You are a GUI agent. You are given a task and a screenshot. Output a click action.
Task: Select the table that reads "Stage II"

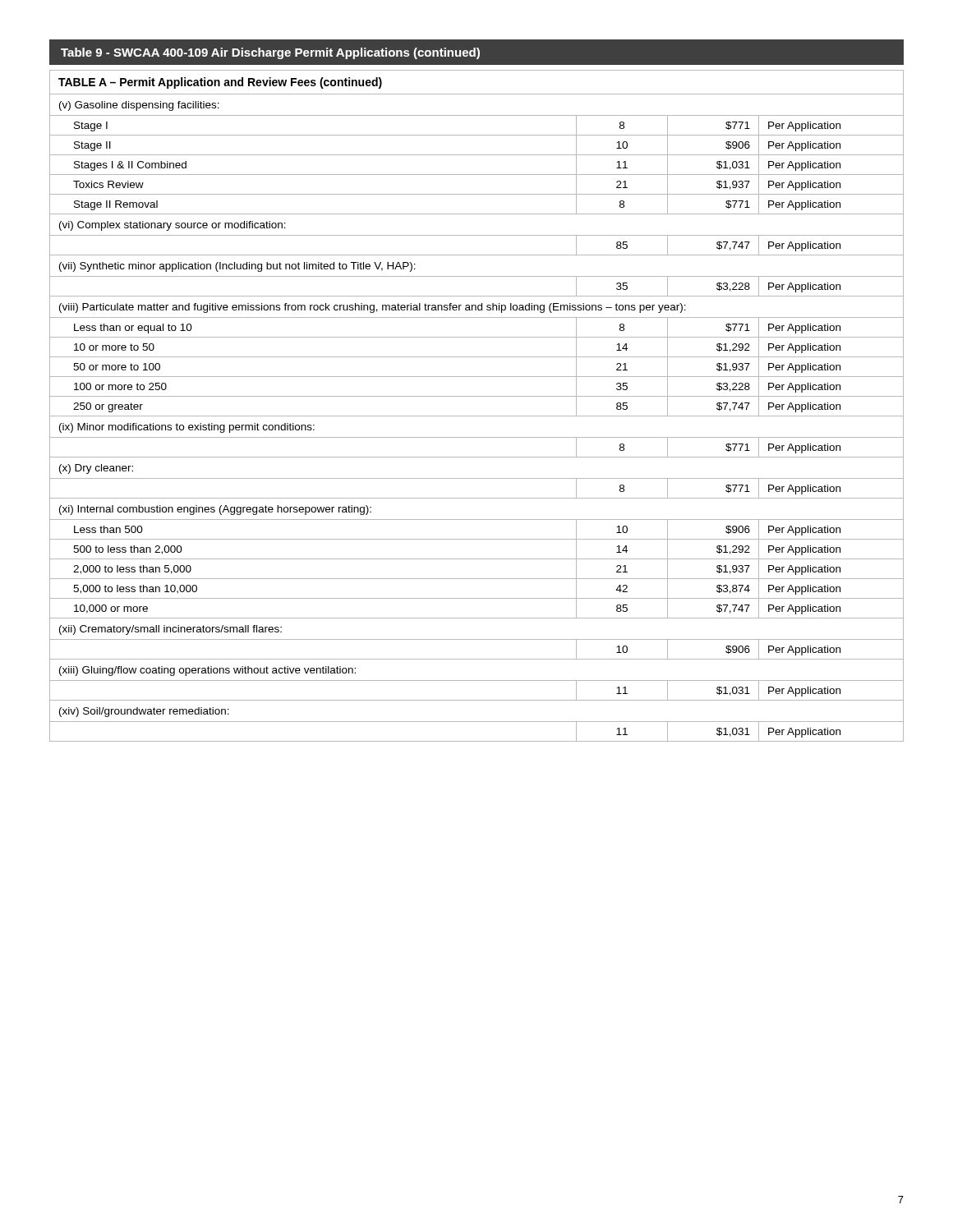pos(476,406)
